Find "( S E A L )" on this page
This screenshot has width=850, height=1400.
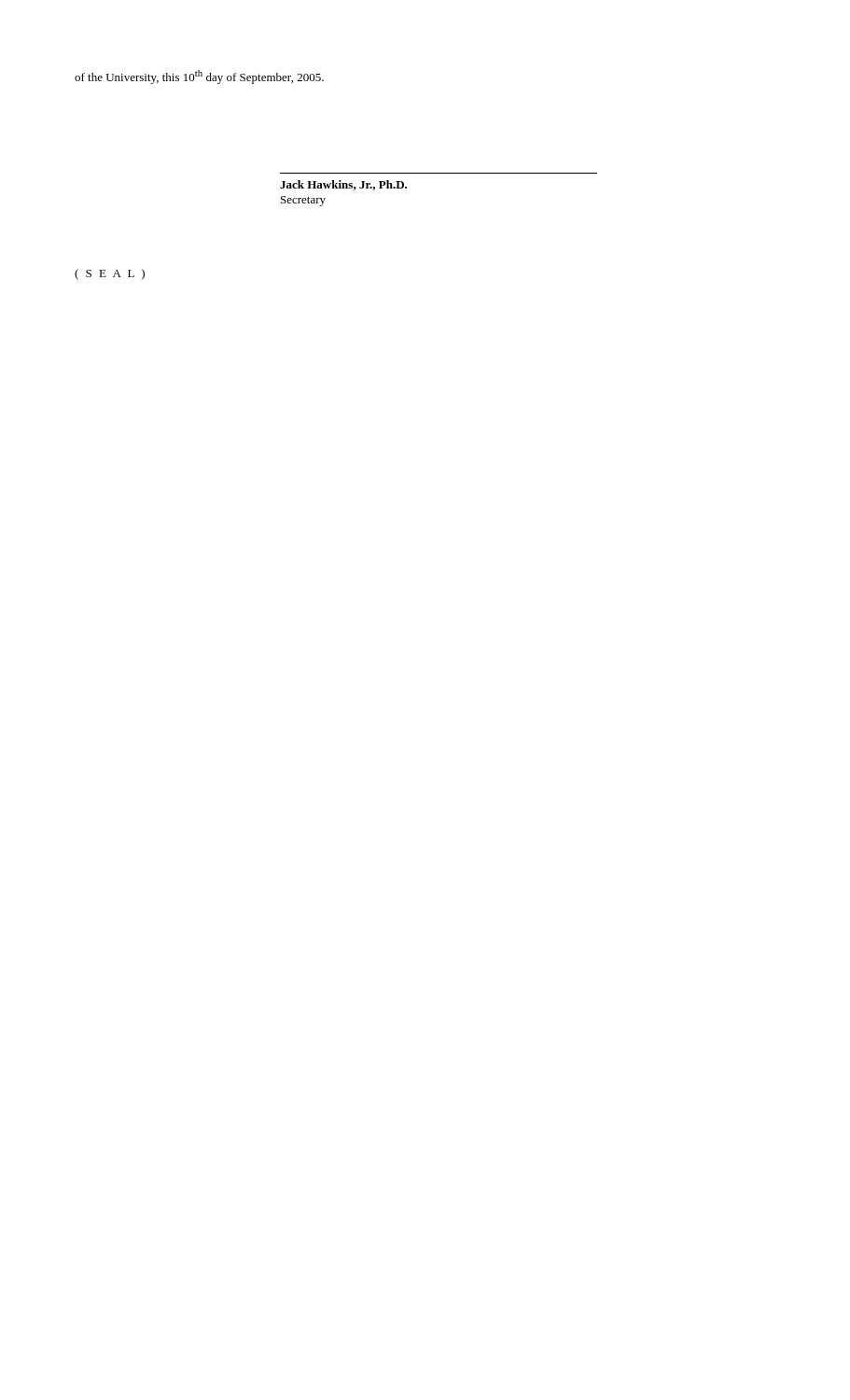coord(111,273)
